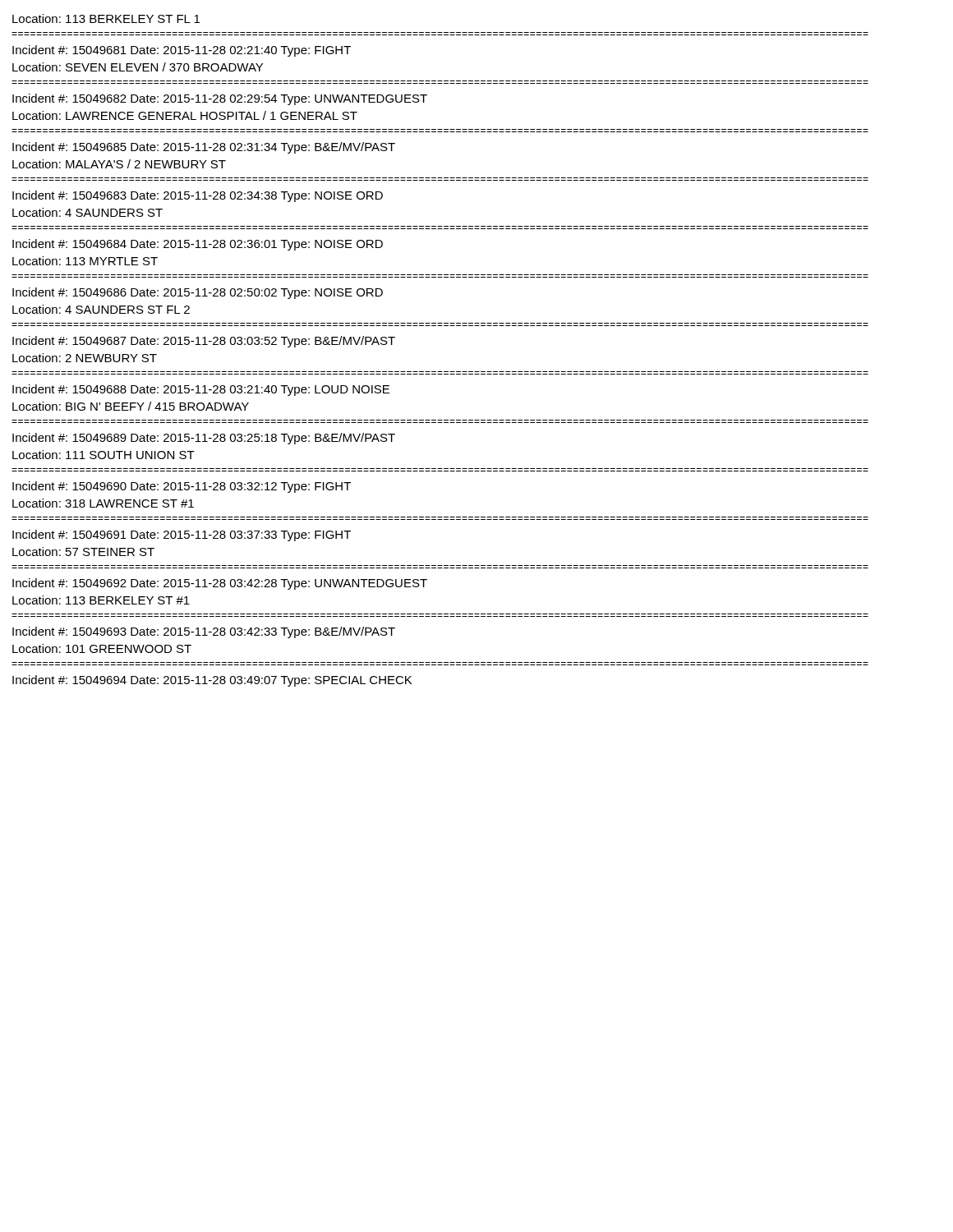Viewport: 953px width, 1232px height.
Task: Find the region starting "Incident #: 15049690"
Action: 182,487
